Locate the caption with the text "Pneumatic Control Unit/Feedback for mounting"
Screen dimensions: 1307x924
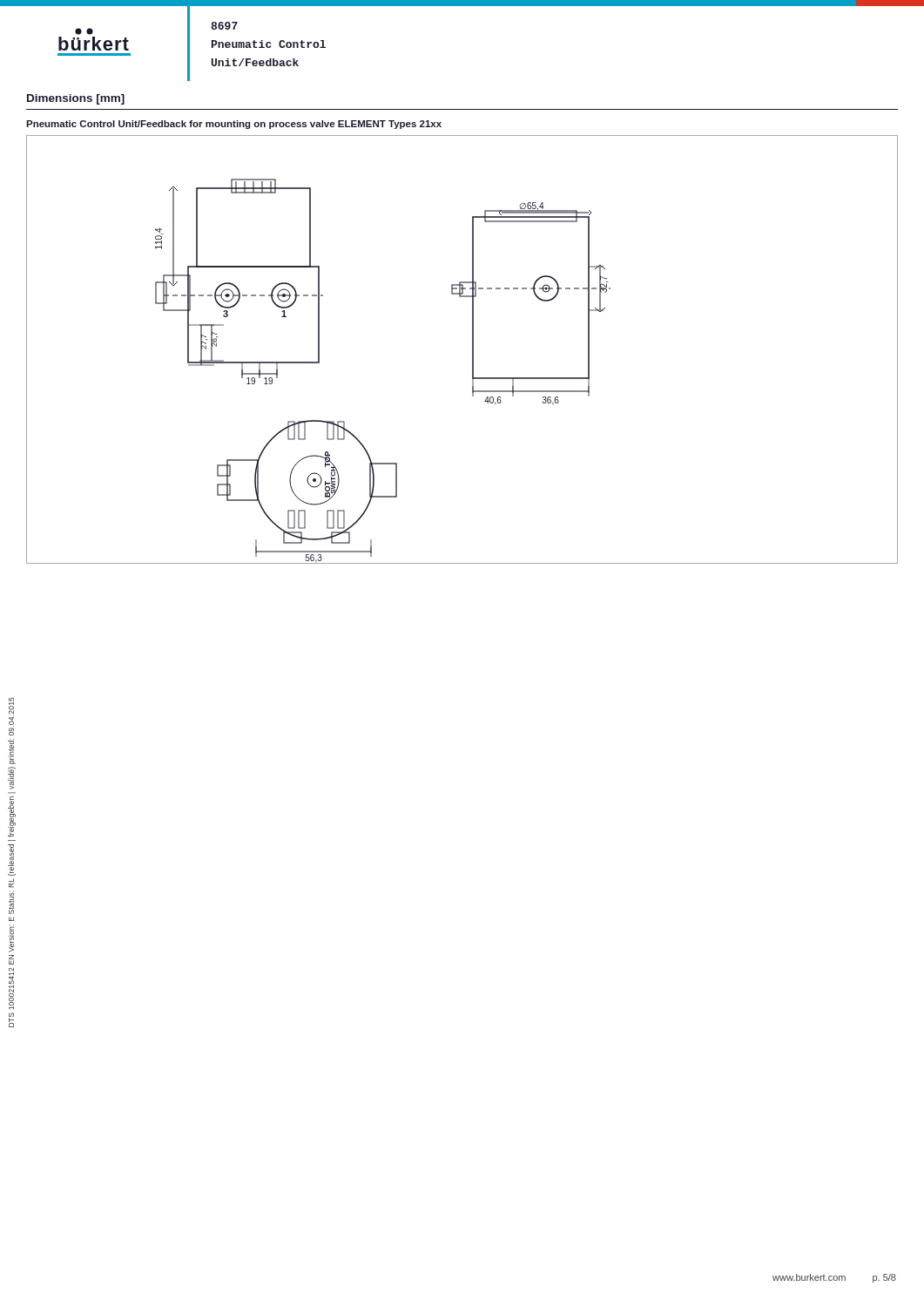tap(234, 124)
